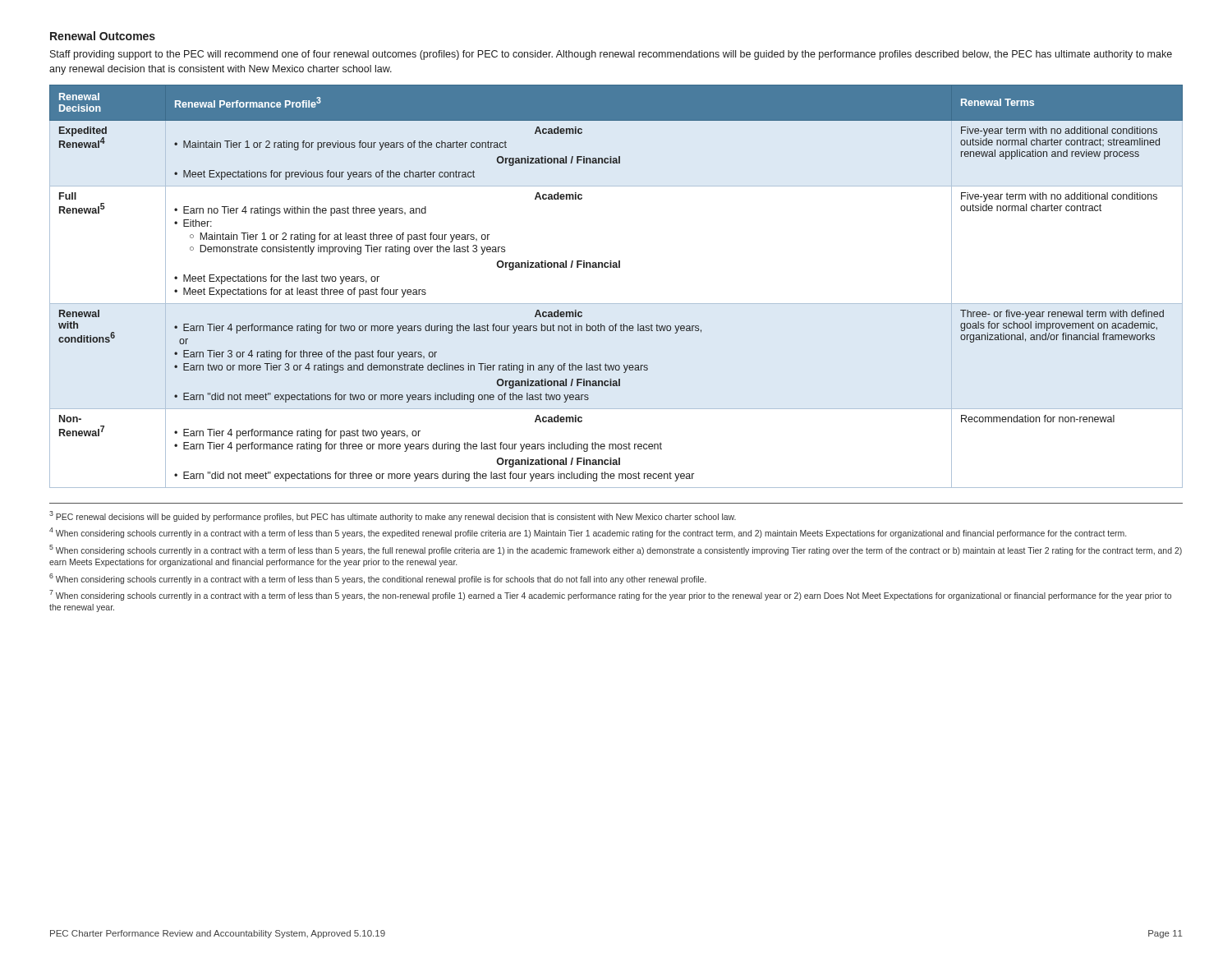
Task: Point to the block starting "5 When considering schools currently in a contract"
Action: (616, 555)
